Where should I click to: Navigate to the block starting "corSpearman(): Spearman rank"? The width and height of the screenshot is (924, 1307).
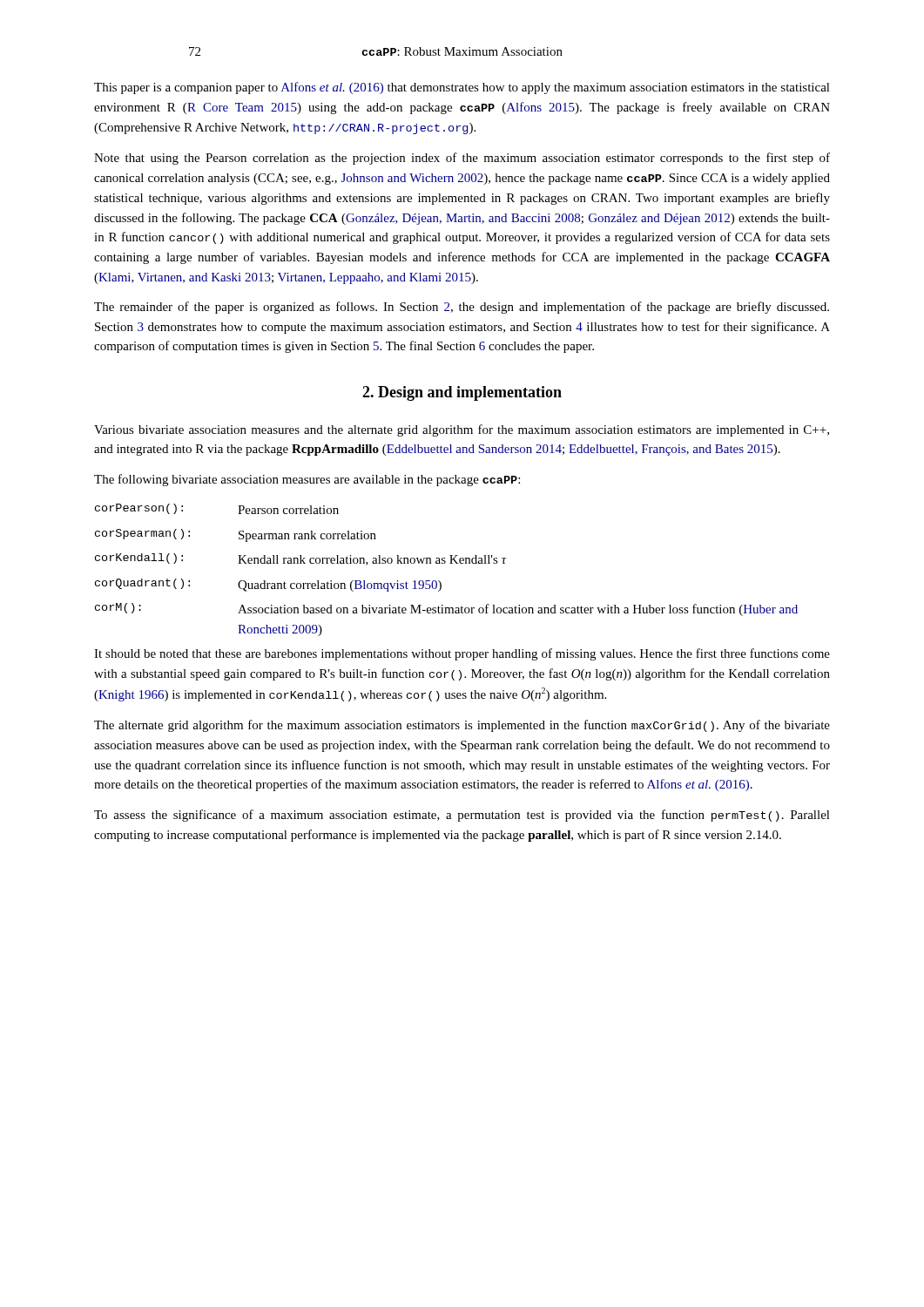(235, 535)
